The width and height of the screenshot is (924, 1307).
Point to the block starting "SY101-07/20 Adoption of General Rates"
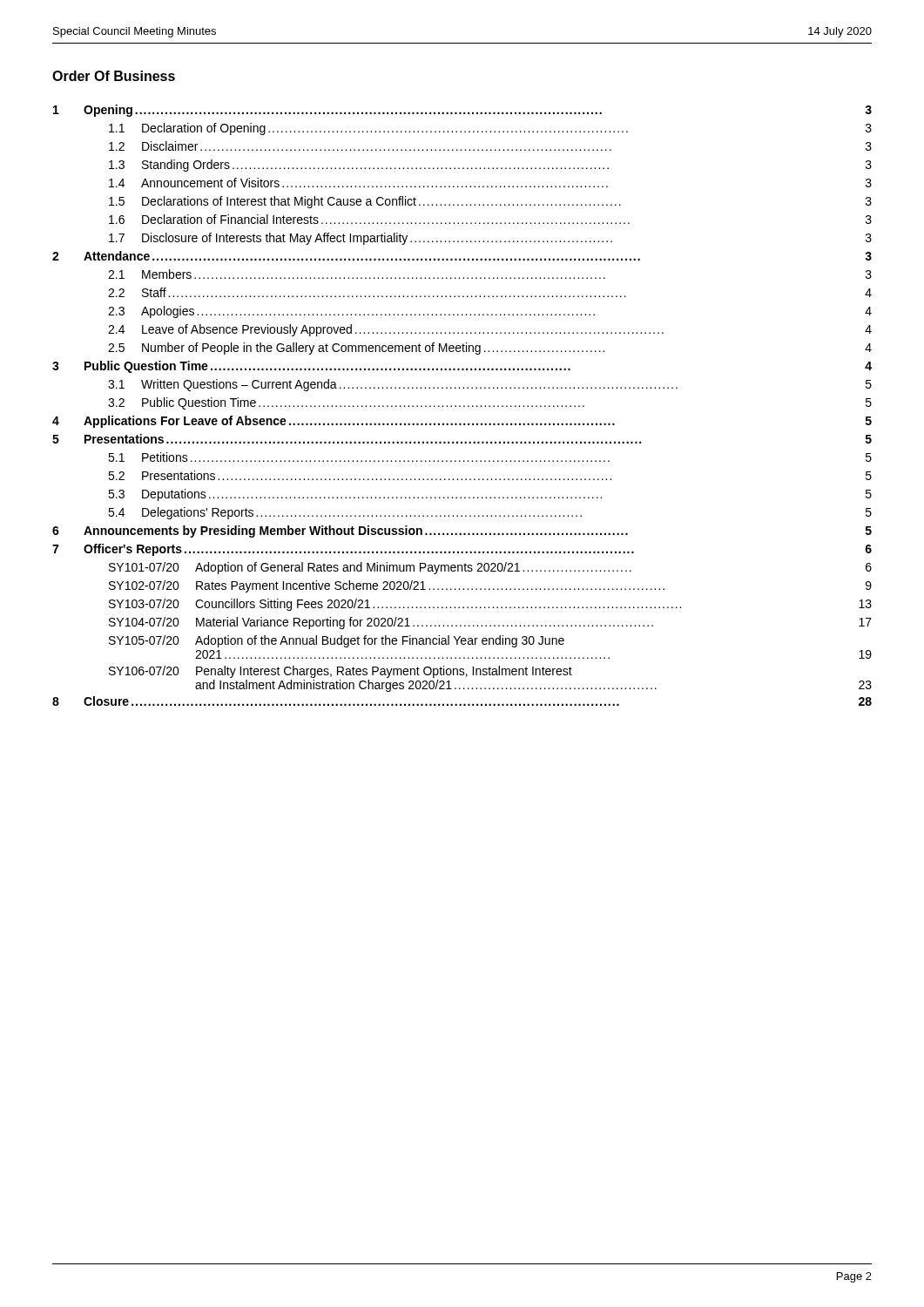pyautogui.click(x=490, y=567)
